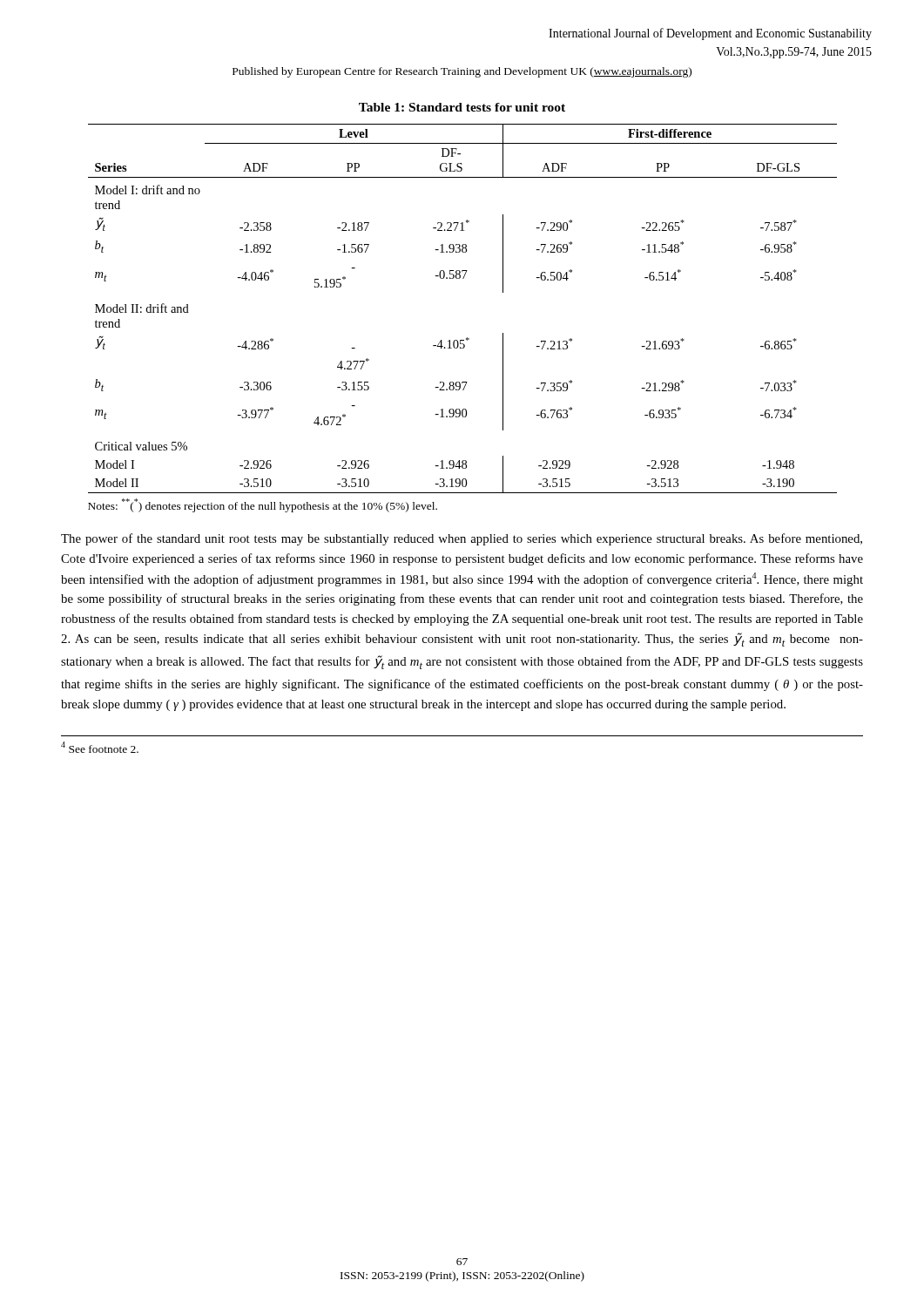
Task: Click on the table containing "-6.935 *"
Action: point(462,309)
